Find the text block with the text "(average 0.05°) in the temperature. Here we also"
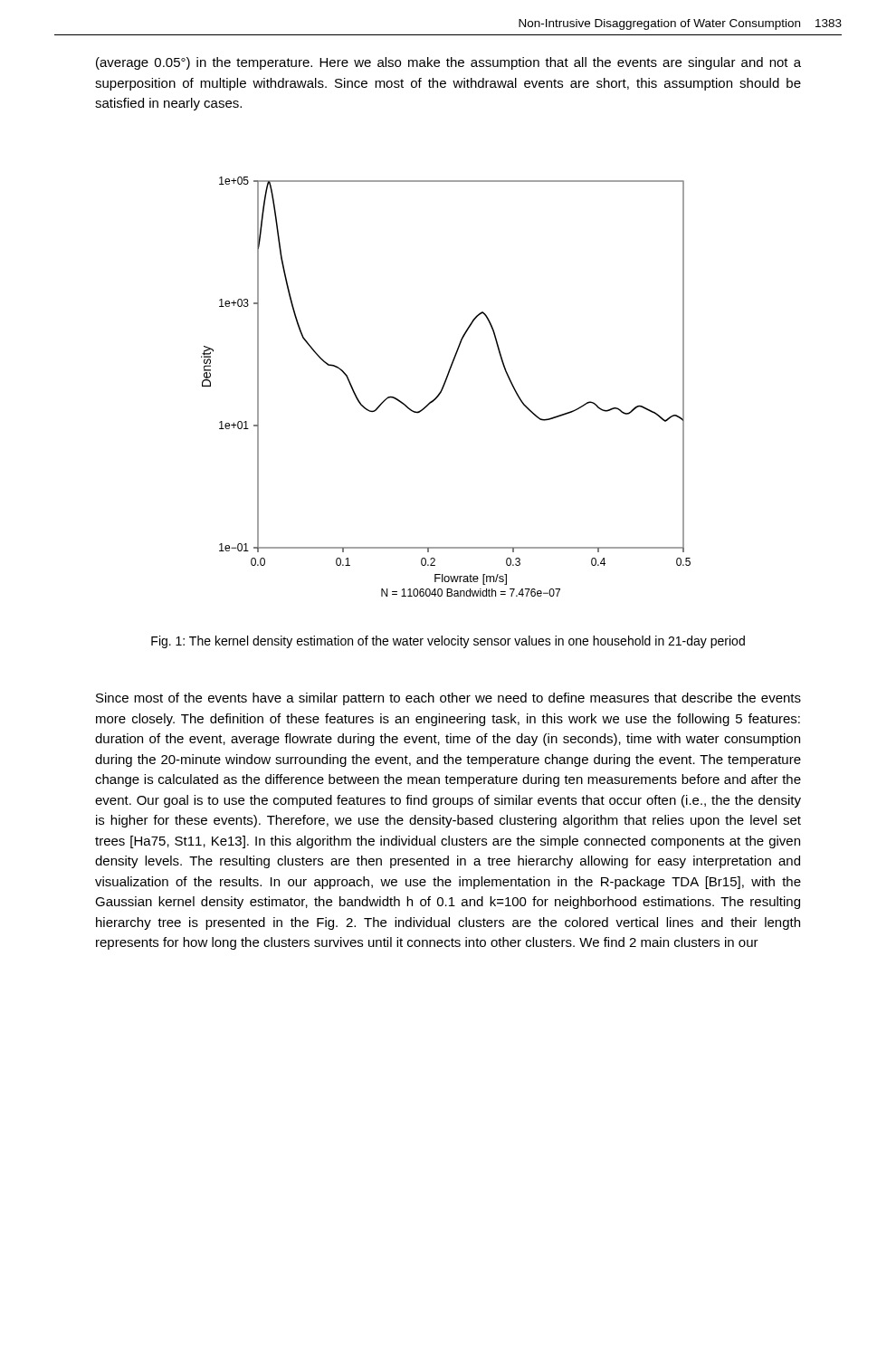This screenshot has height=1358, width=896. pos(448,82)
